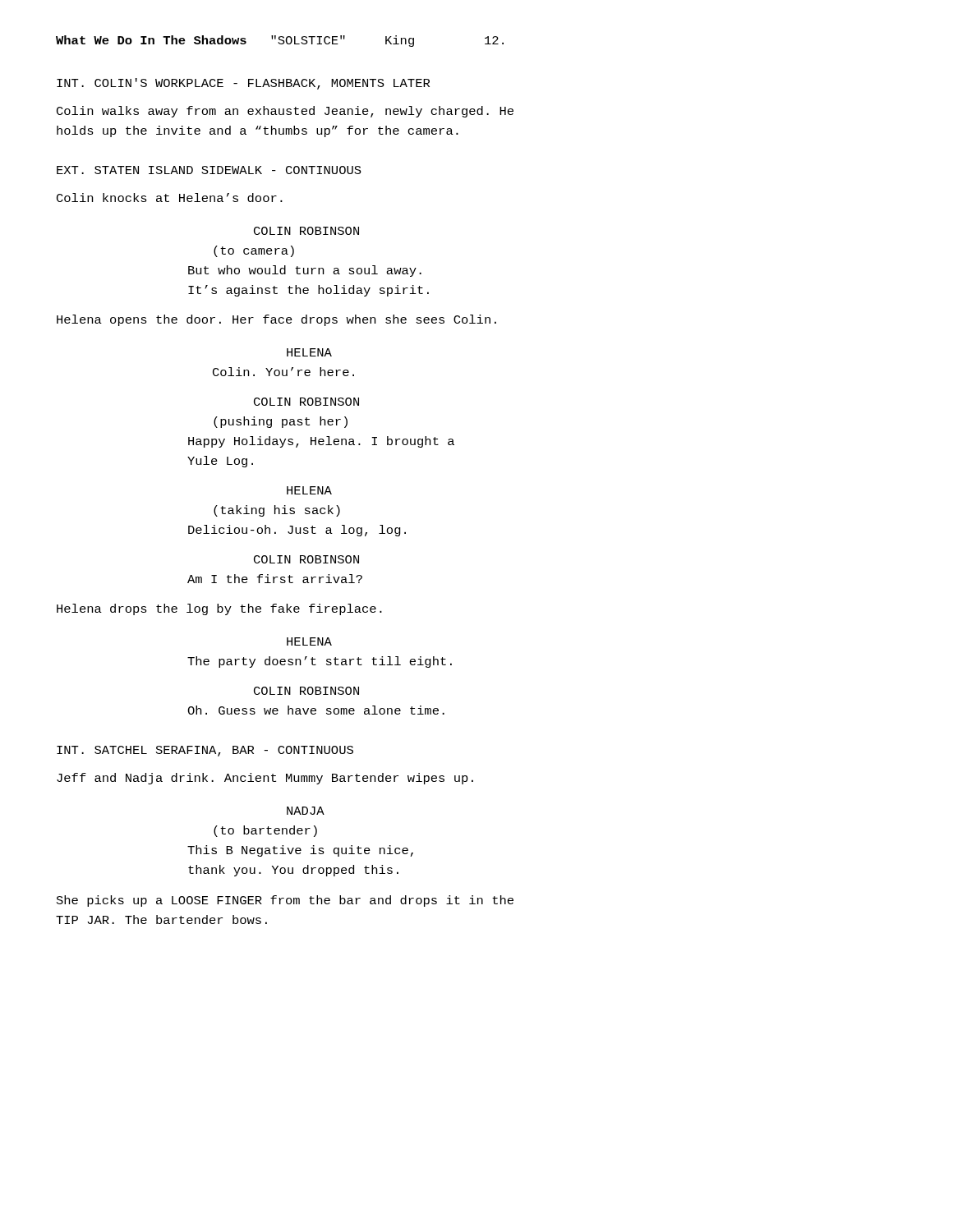953x1232 pixels.
Task: Find the block starting "INT. COLIN'S WORKPLACE"
Action: point(243,84)
